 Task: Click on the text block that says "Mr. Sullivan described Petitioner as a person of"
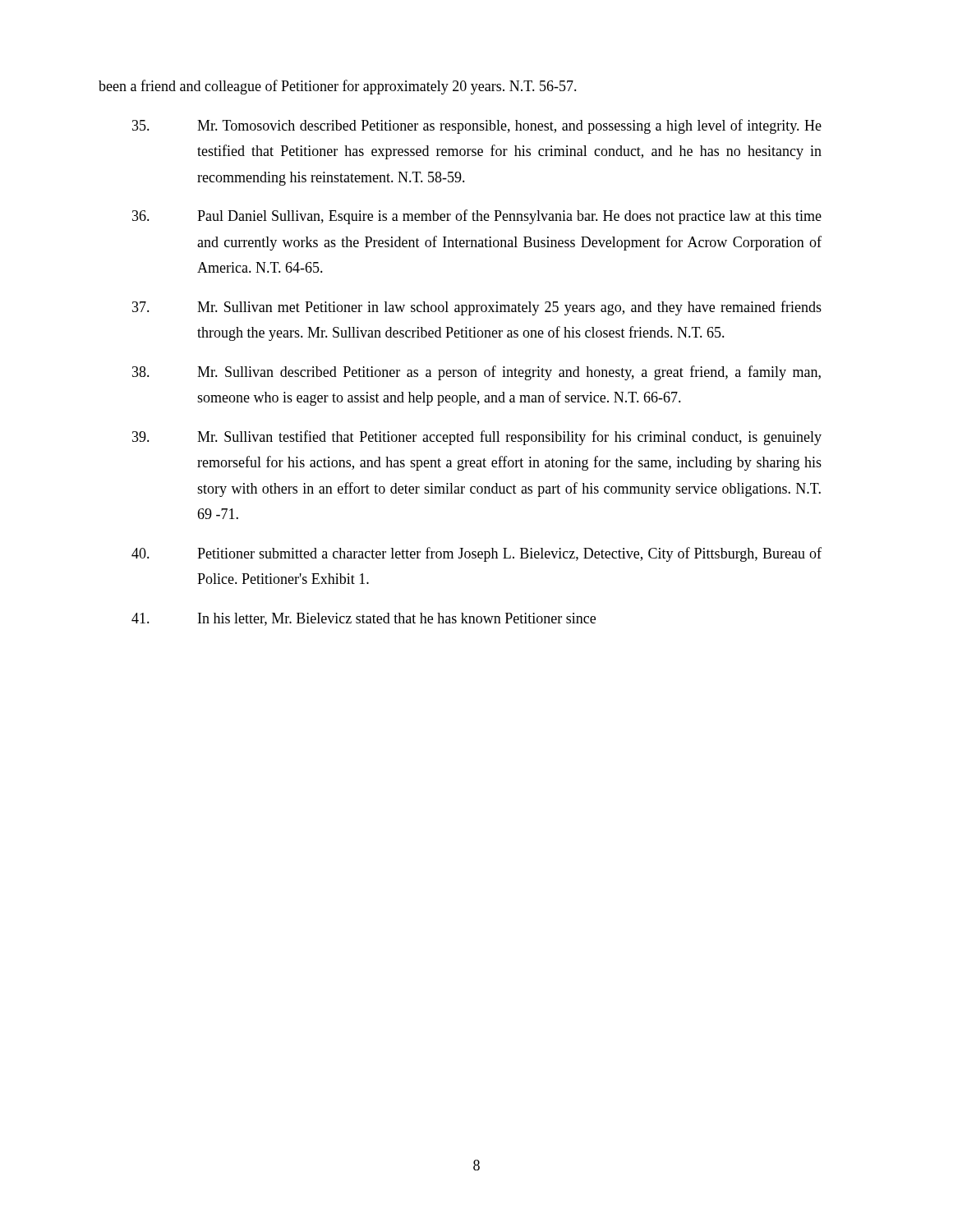point(460,385)
